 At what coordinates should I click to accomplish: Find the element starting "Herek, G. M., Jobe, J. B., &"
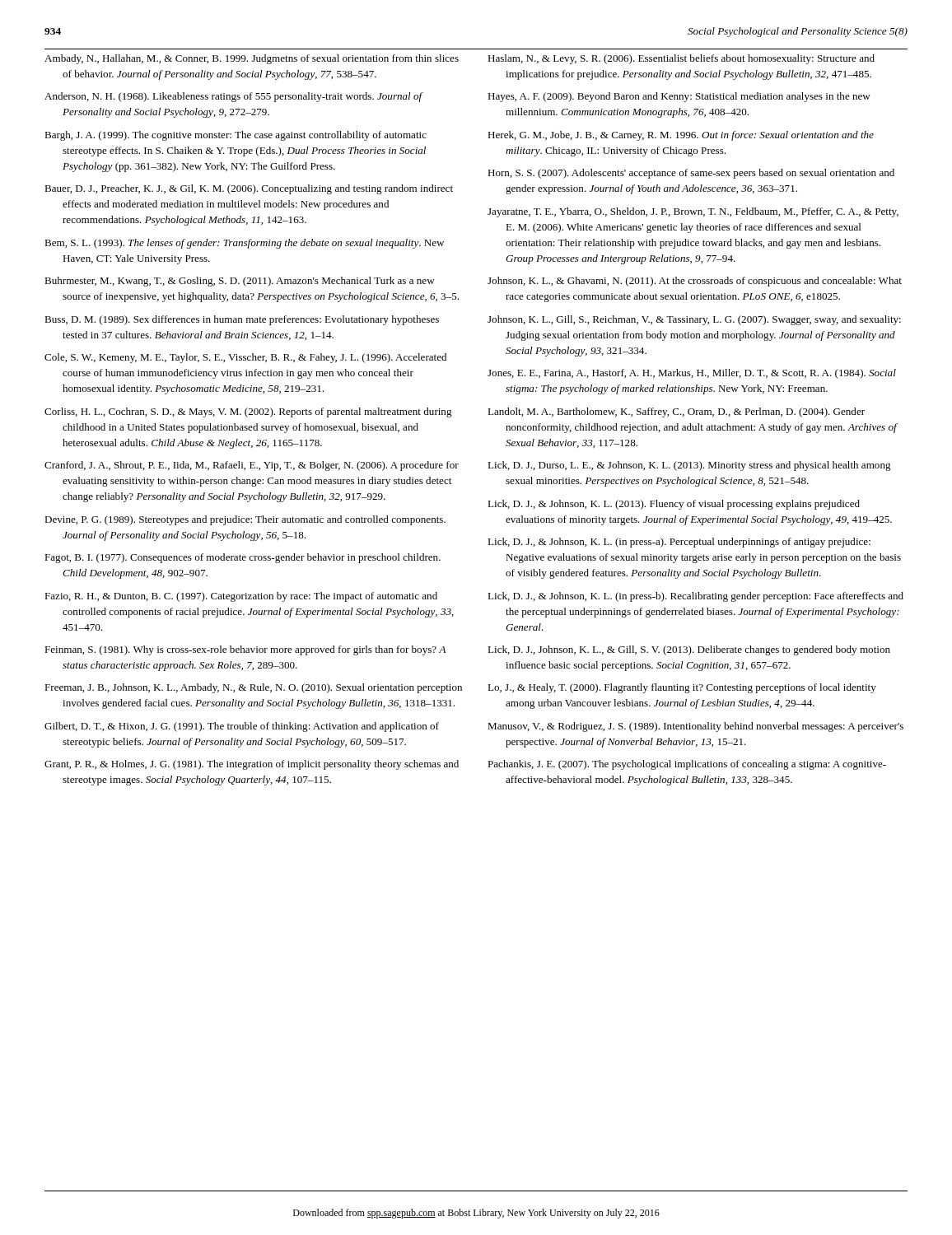pyautogui.click(x=681, y=142)
